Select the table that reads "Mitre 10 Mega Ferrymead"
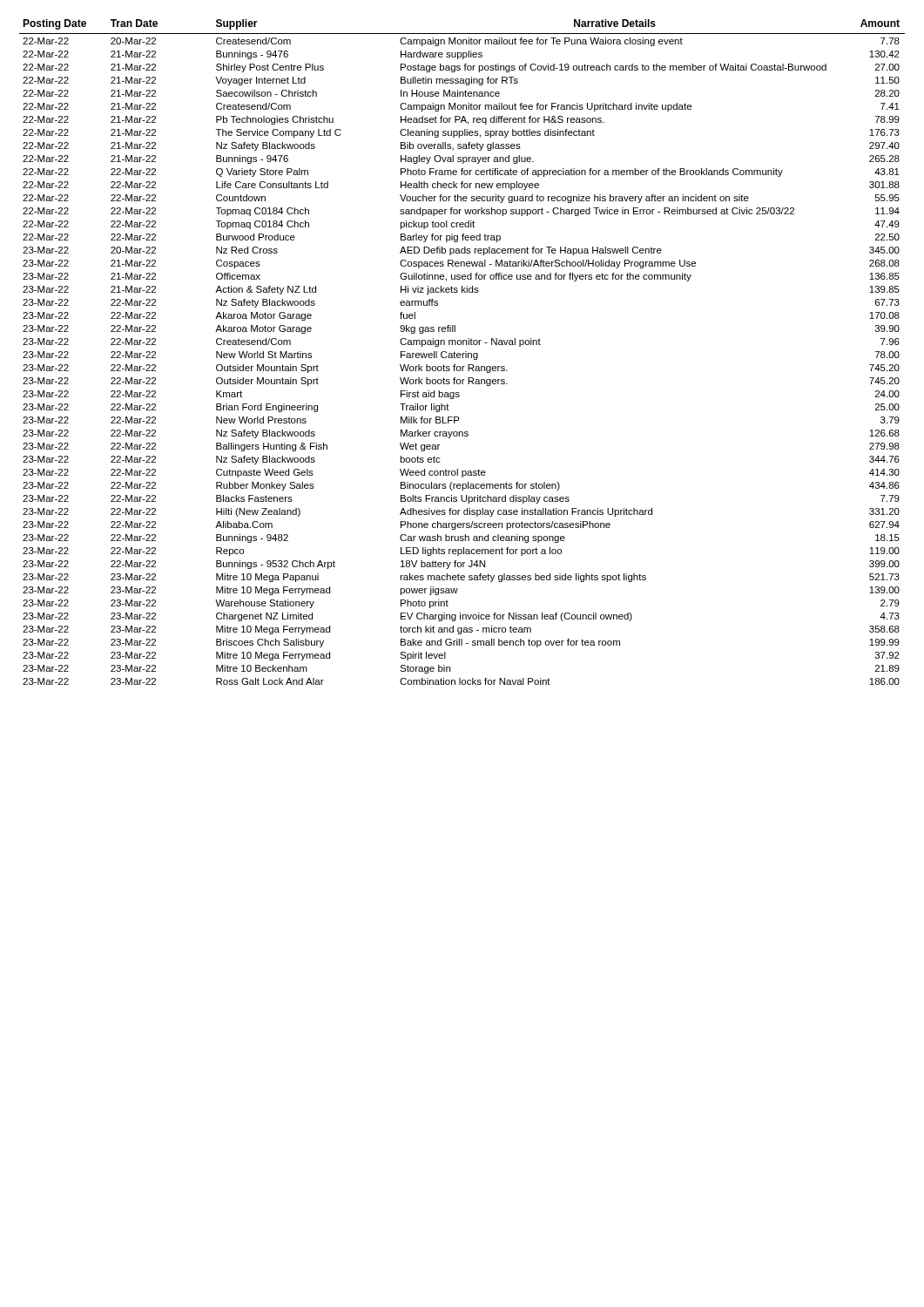This screenshot has height=1307, width=924. point(462,352)
